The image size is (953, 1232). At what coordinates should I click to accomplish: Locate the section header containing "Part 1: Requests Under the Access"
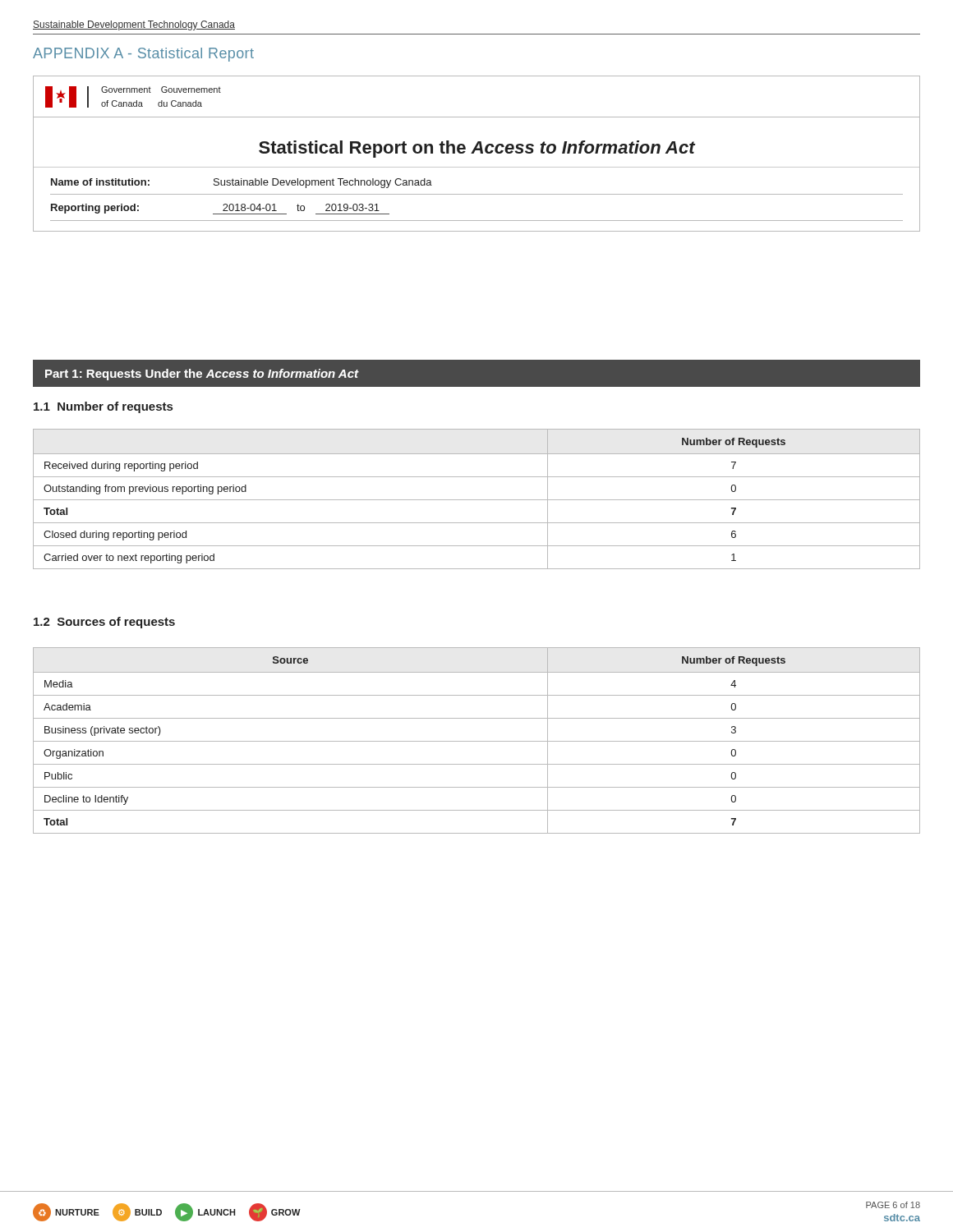201,373
